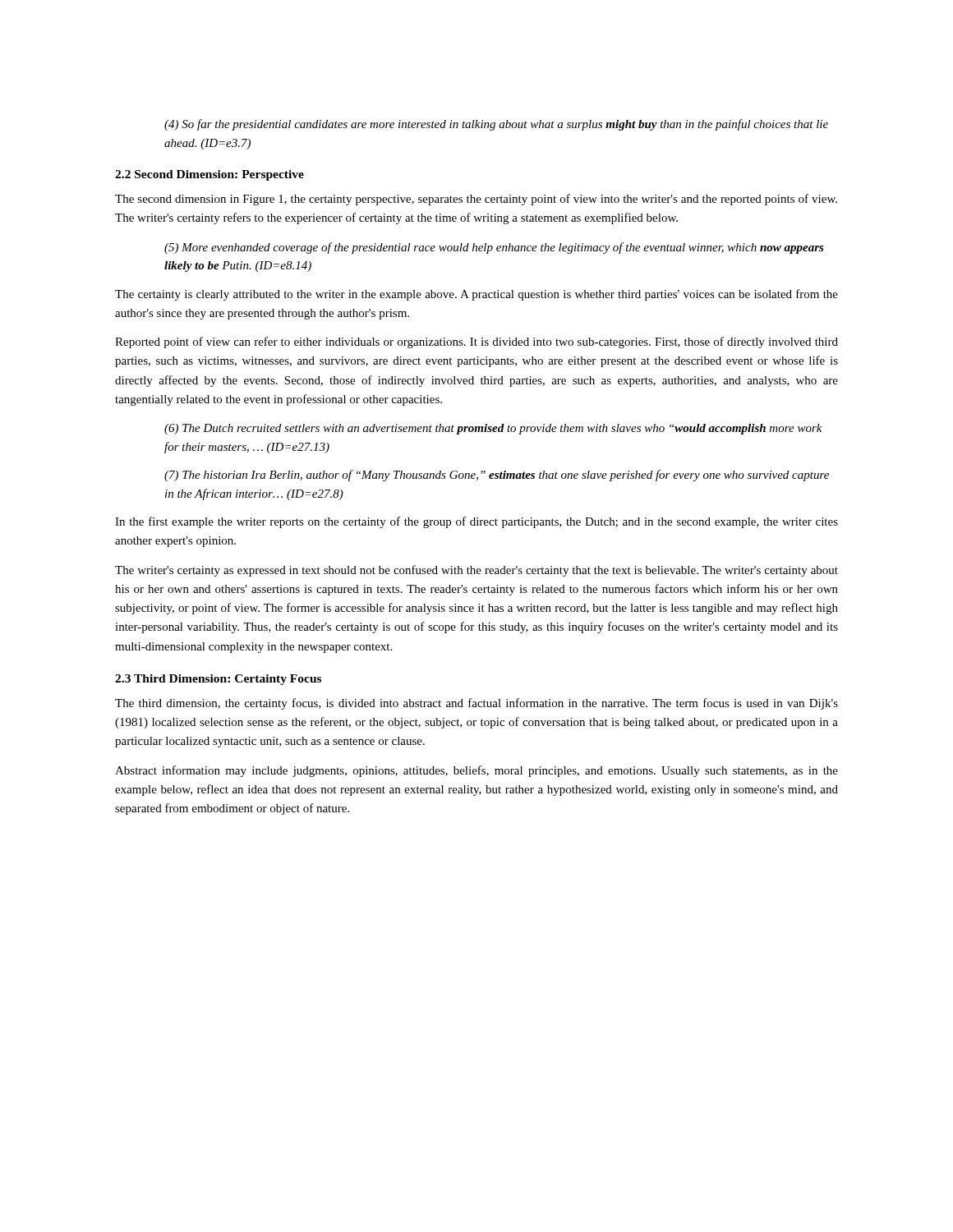Select the text block containing "(4) So far the presidential"
953x1232 pixels.
(501, 133)
